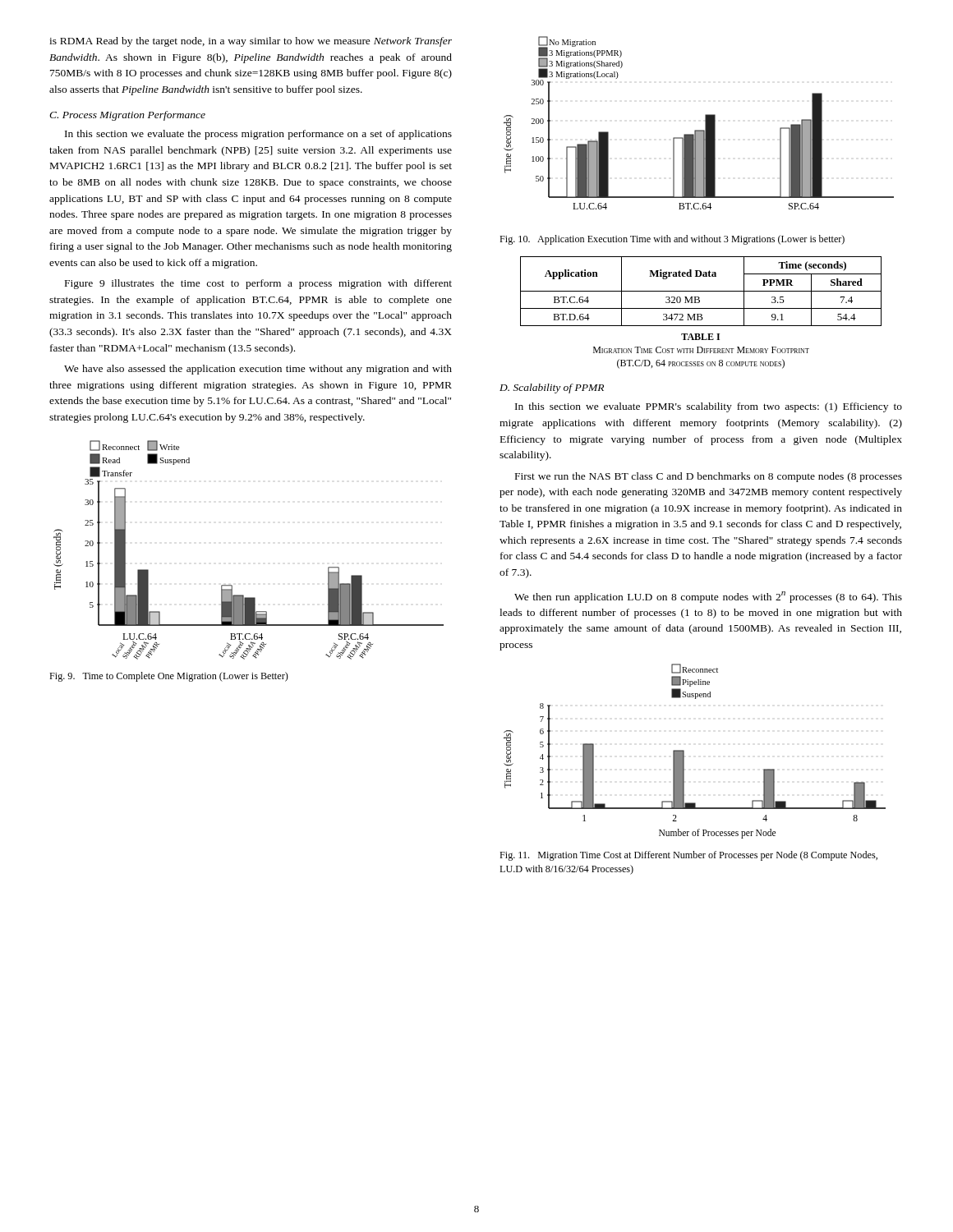
Task: Find the element starting "Fig. 11. Migration Time Cost"
Action: tap(689, 862)
